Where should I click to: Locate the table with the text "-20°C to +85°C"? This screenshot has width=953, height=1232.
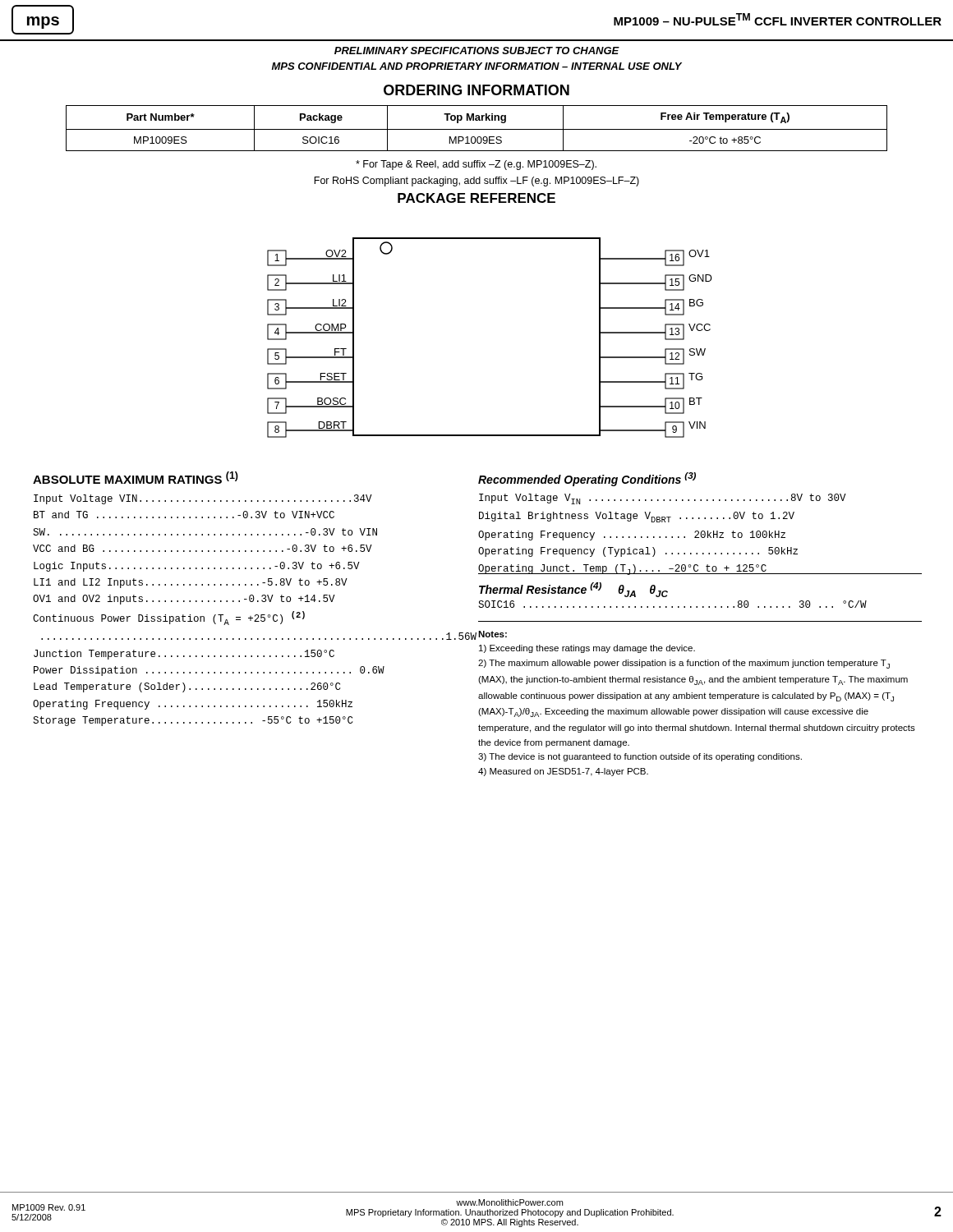click(x=476, y=128)
